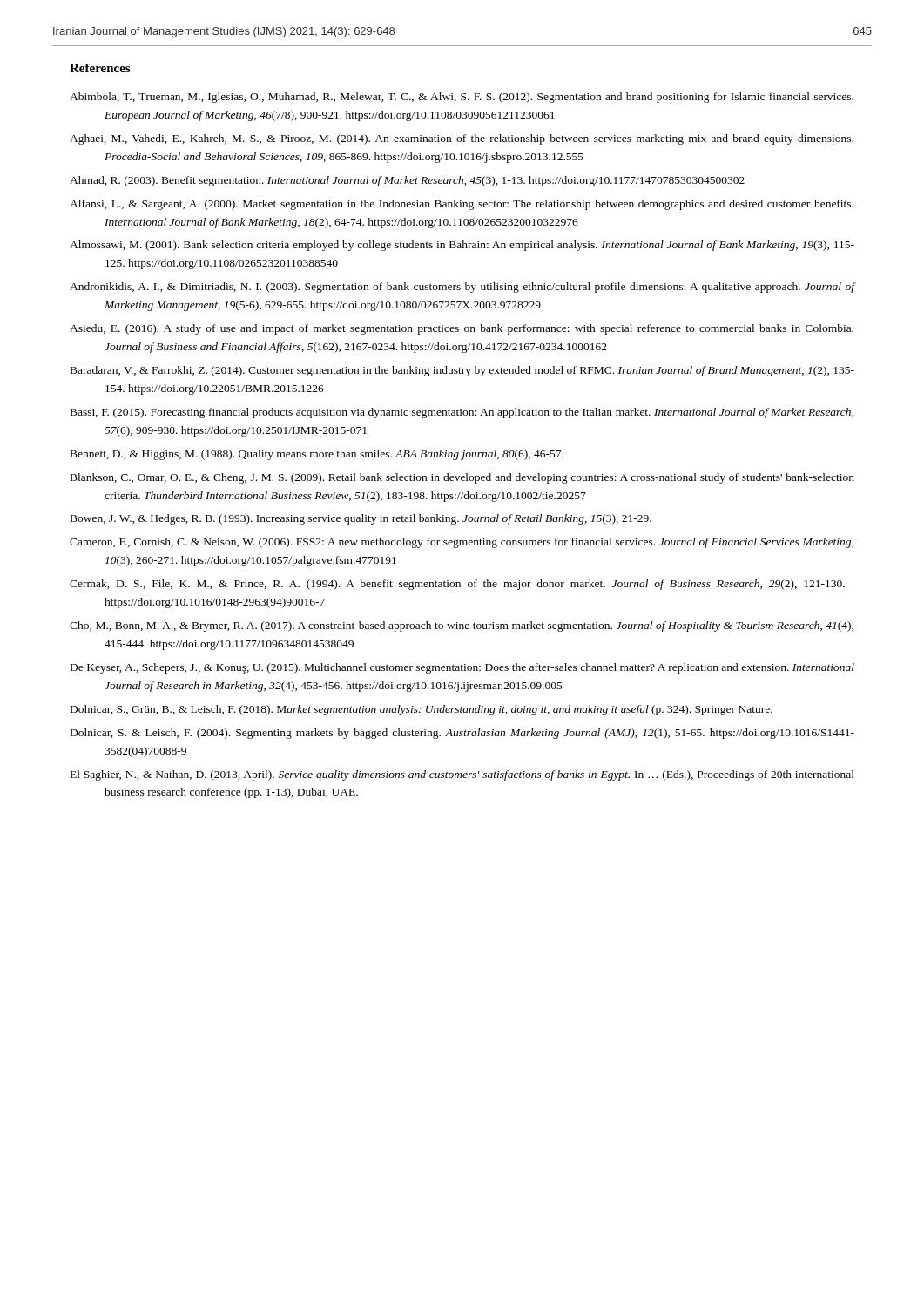Click on the list item that says "Asiedu, E. (2016). A study of use"
This screenshot has height=1307, width=924.
[462, 337]
